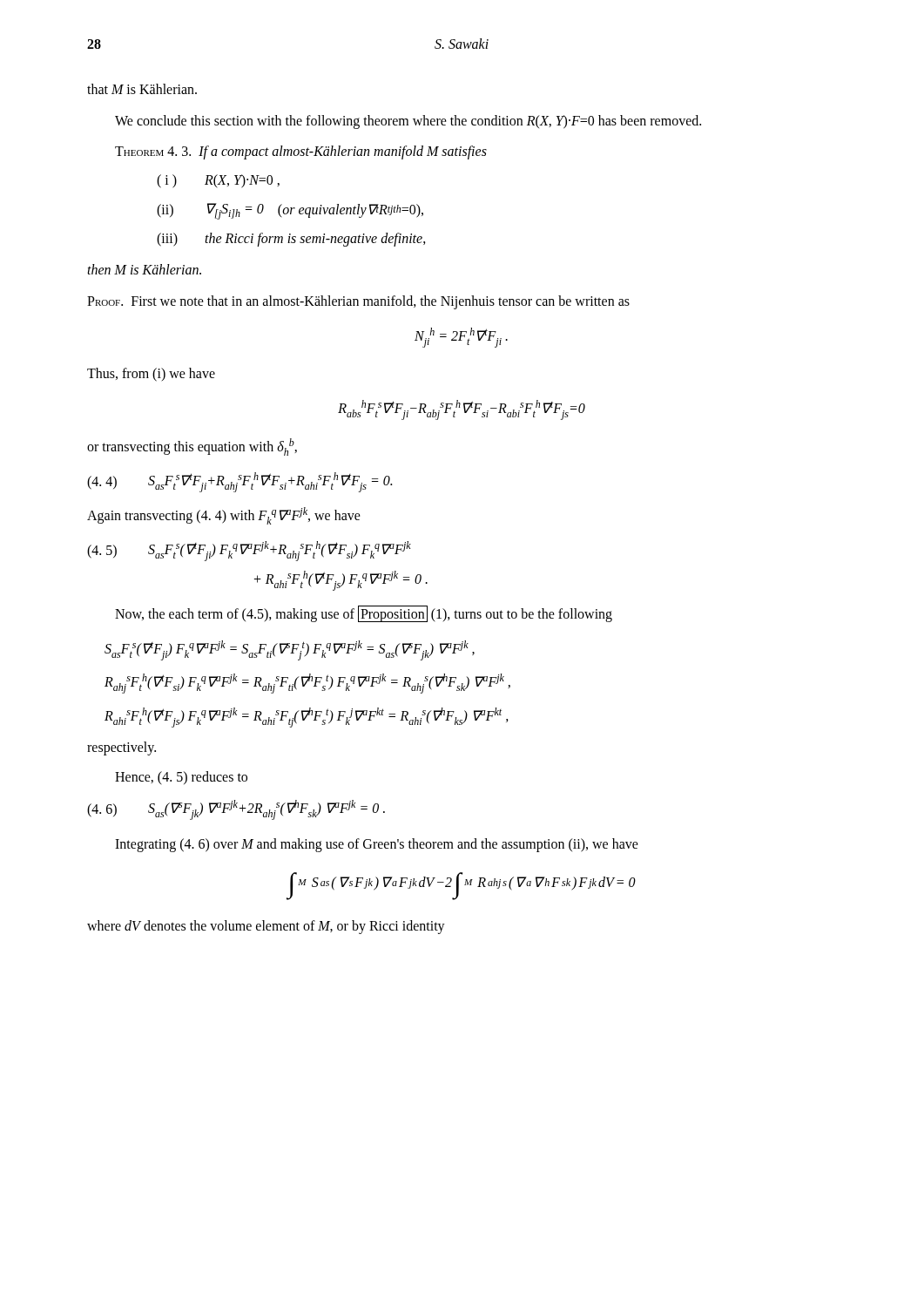Locate the list item that says "(ii) ∇[jSi]h = 0 (or"
Viewport: 924px width, 1307px height.
coord(291,210)
